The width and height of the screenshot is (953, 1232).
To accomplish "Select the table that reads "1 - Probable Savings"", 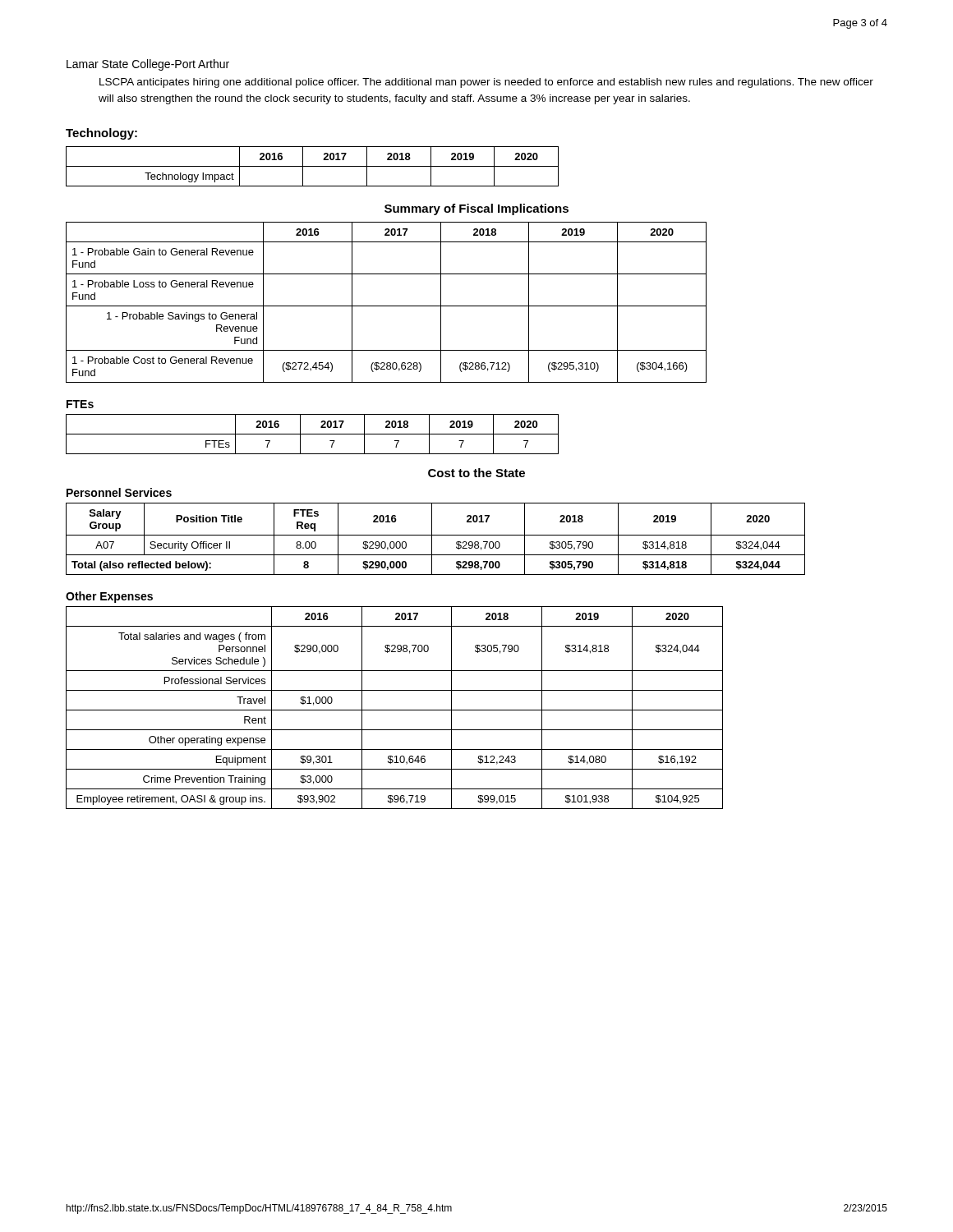I will click(476, 302).
